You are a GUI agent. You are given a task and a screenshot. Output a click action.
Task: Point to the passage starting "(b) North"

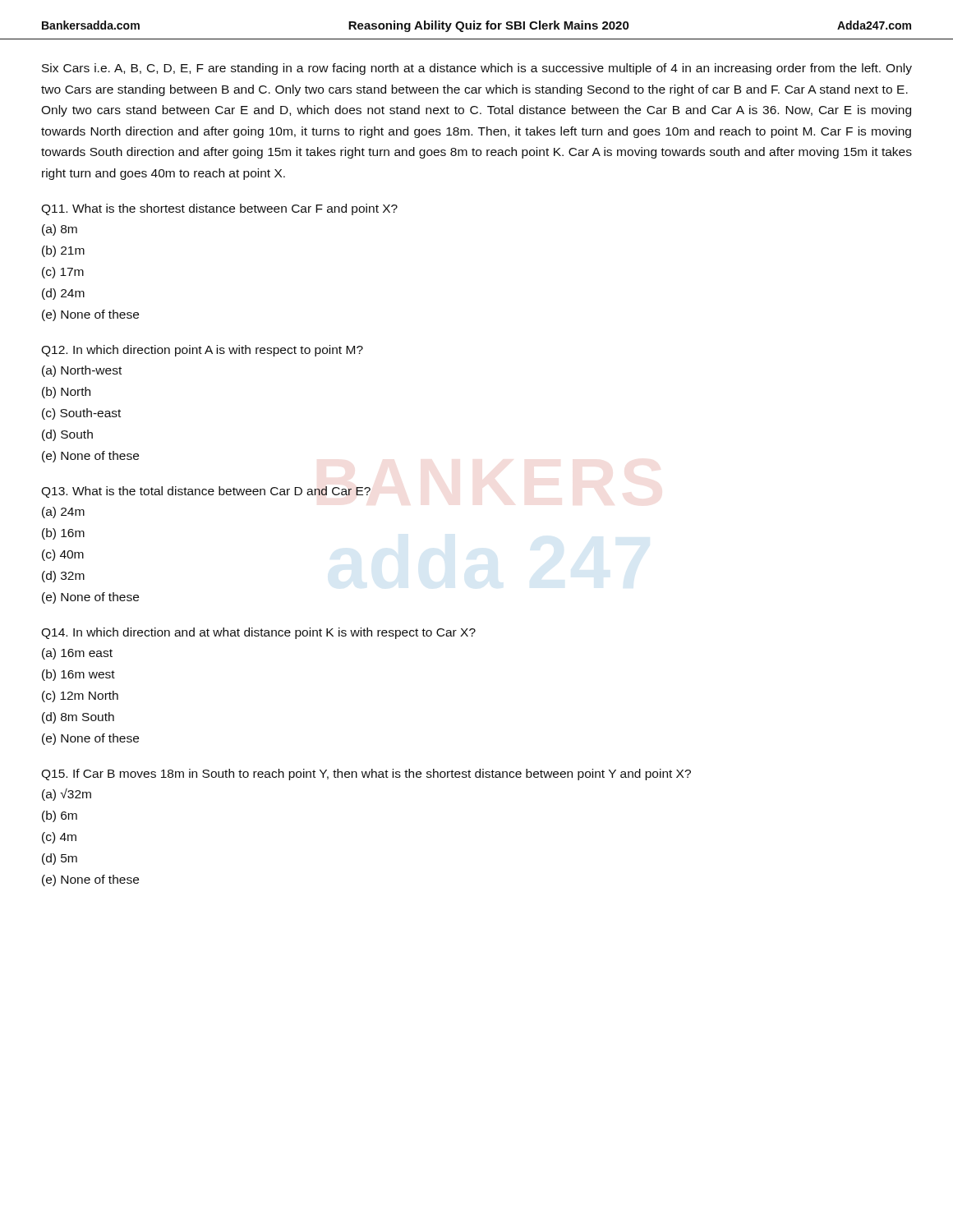pos(66,391)
